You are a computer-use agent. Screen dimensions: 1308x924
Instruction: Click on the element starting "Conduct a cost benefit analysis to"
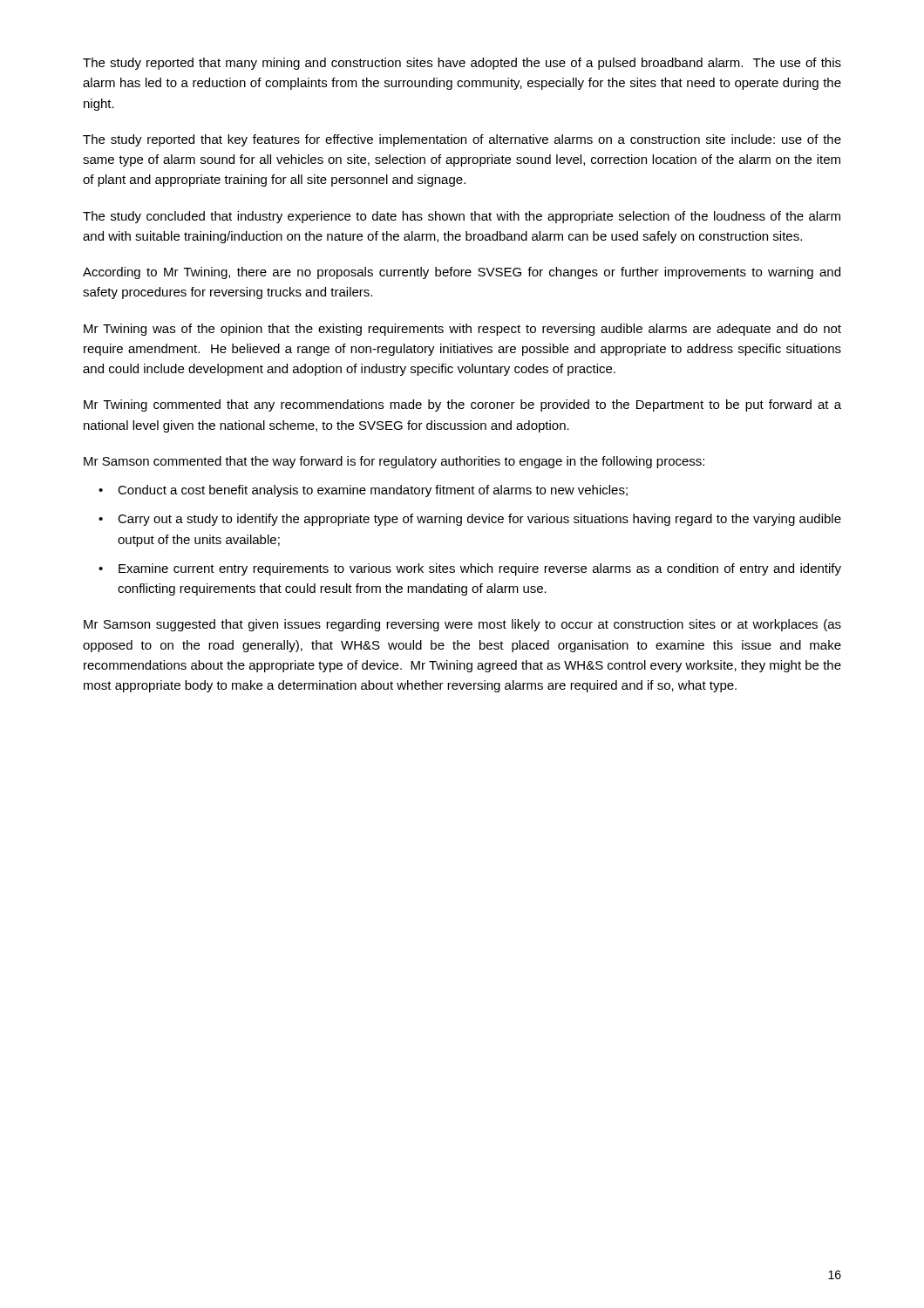[x=373, y=490]
